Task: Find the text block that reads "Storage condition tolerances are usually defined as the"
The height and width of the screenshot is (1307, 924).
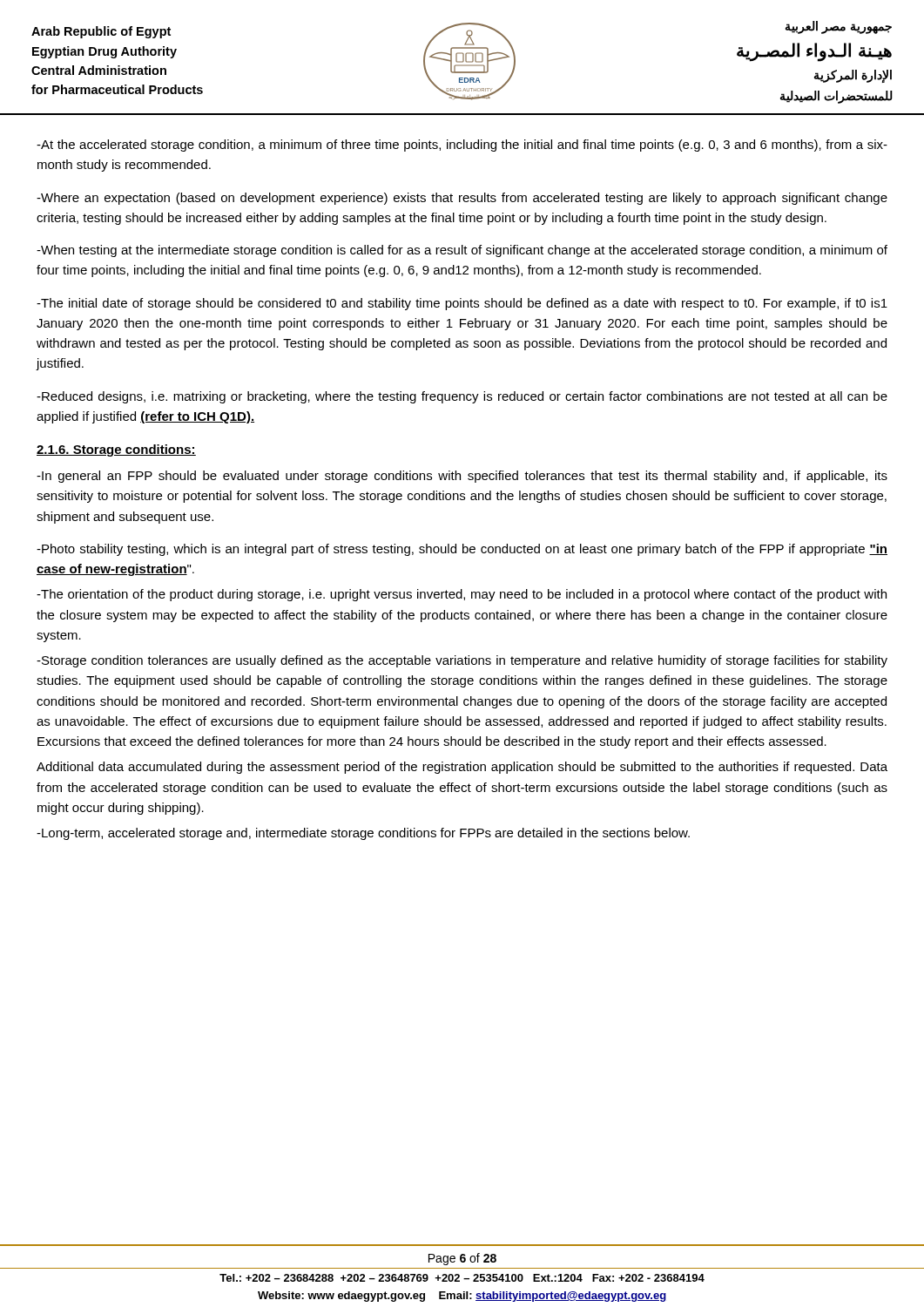Action: click(462, 701)
